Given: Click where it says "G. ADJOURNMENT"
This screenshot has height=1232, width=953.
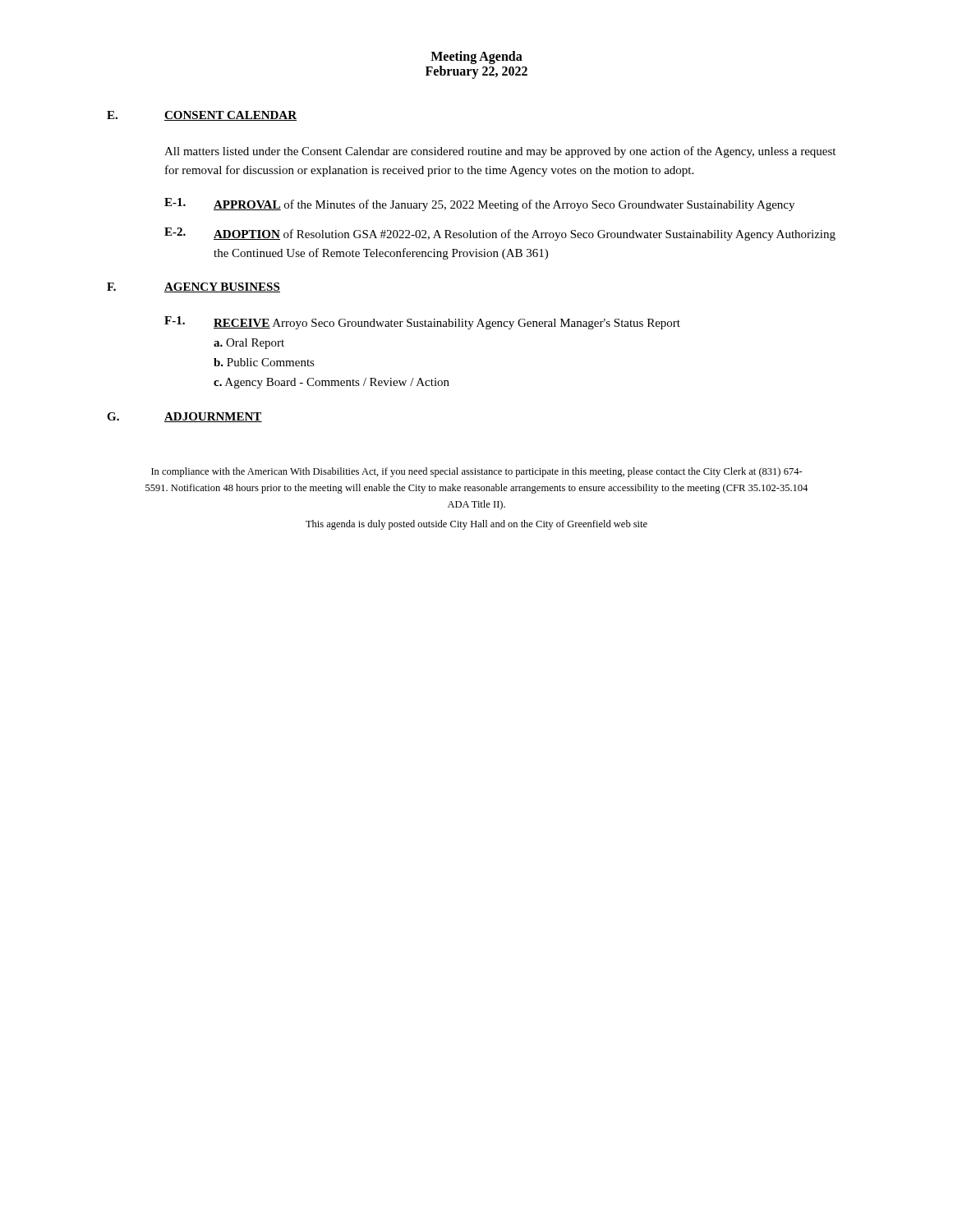Looking at the screenshot, I should [x=184, y=417].
